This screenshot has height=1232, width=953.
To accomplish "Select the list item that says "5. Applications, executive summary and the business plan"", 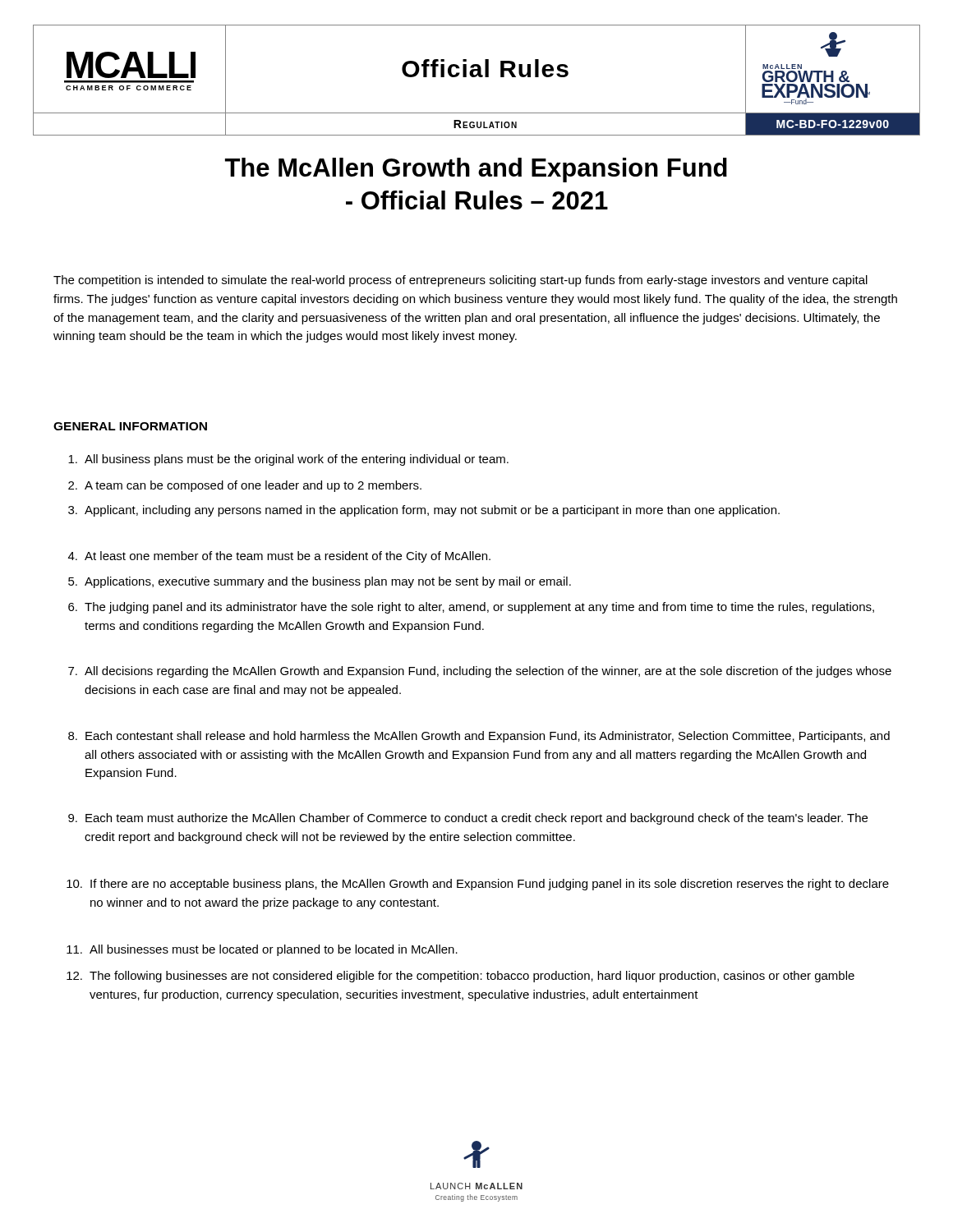I will tap(312, 582).
